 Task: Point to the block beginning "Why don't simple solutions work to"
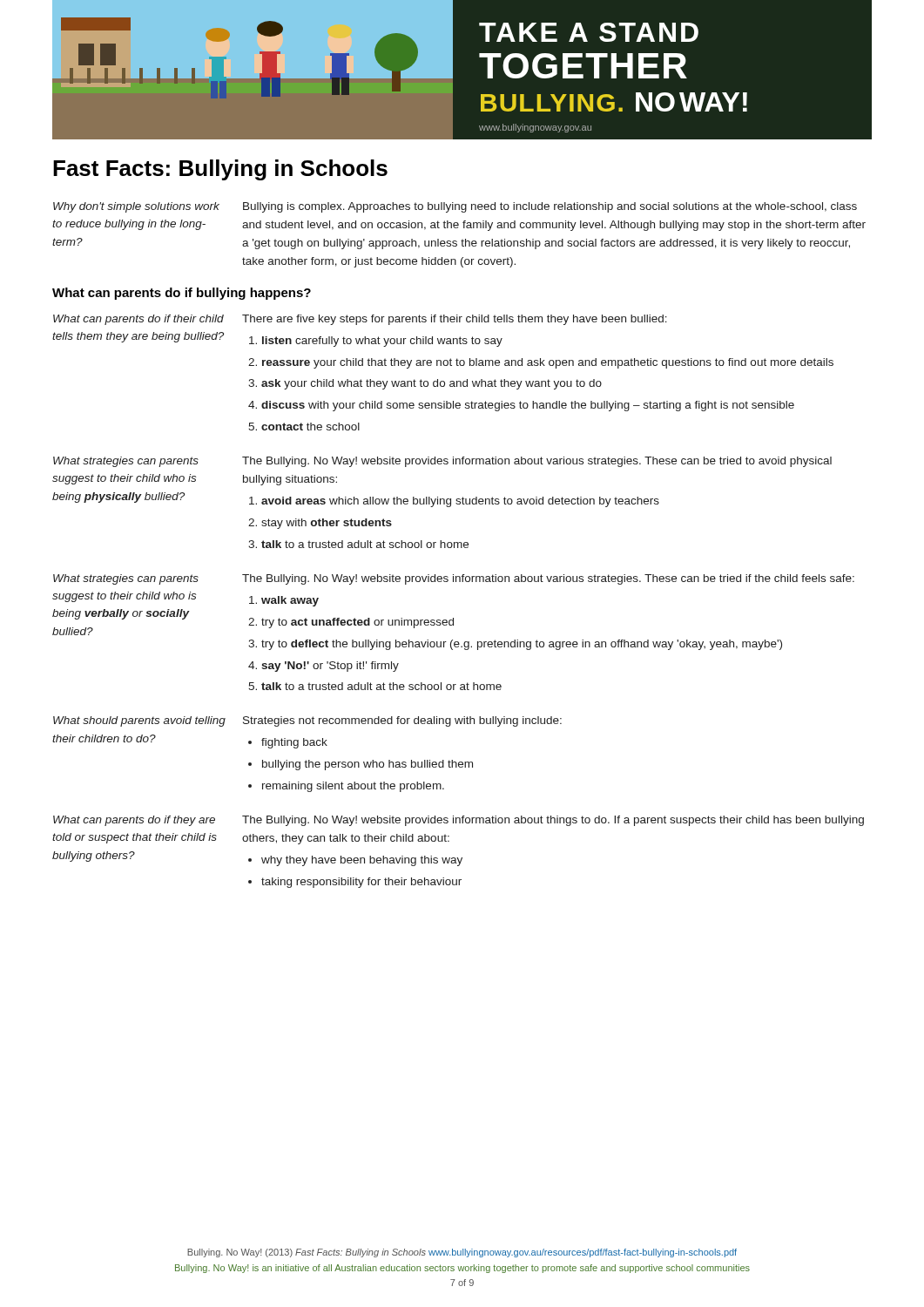[462, 234]
